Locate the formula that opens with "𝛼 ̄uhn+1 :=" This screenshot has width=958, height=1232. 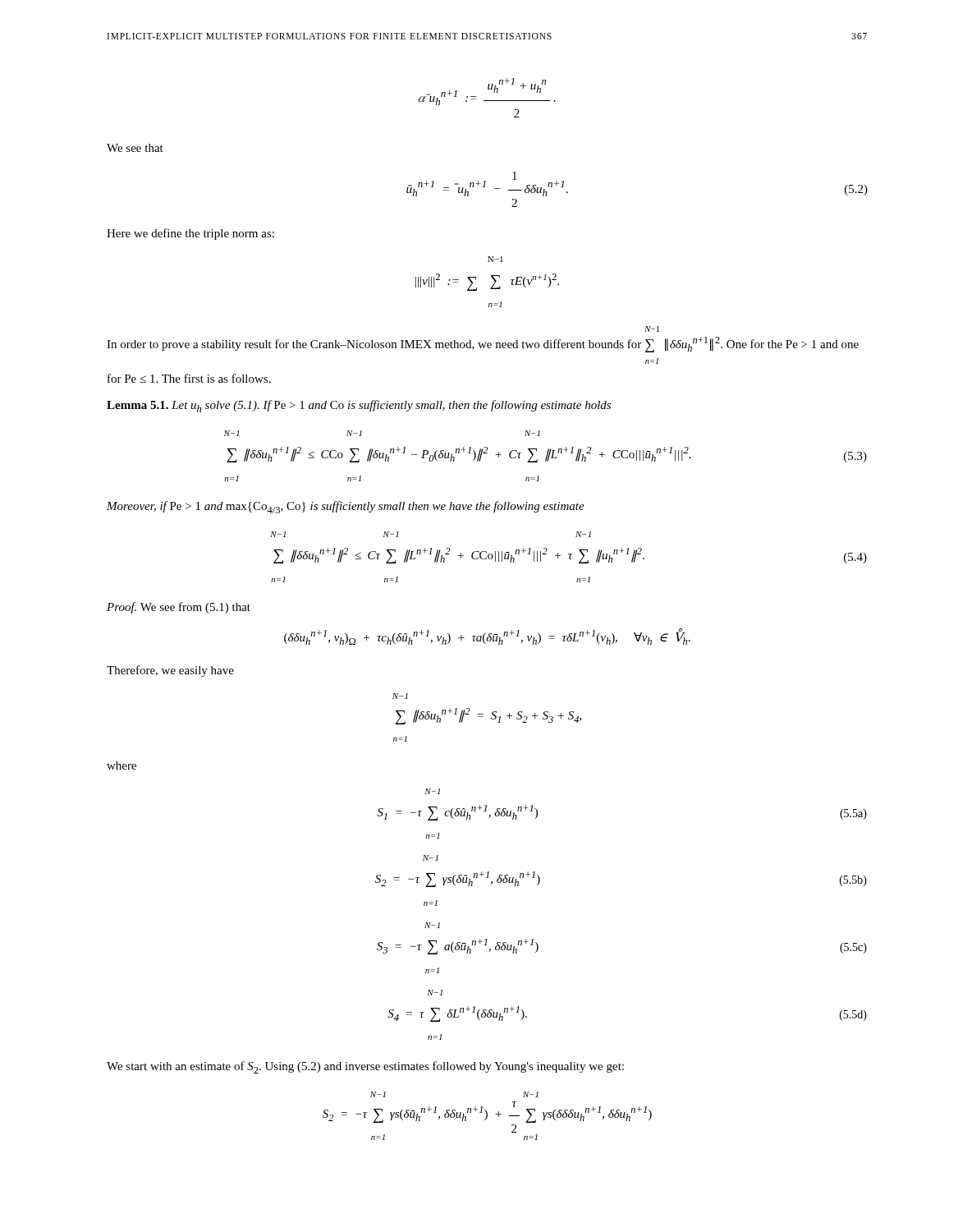487,99
